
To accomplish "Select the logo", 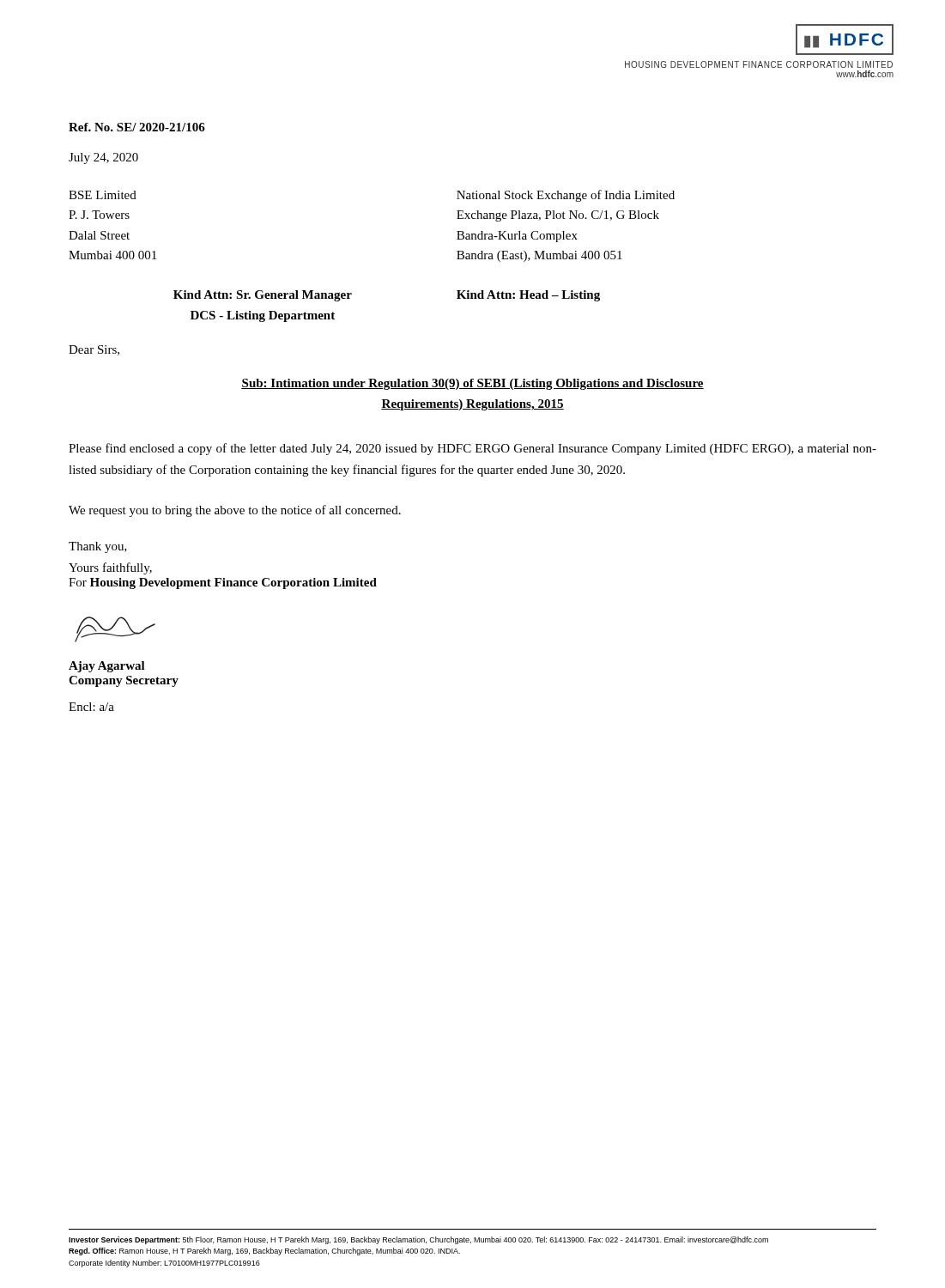I will [x=759, y=52].
